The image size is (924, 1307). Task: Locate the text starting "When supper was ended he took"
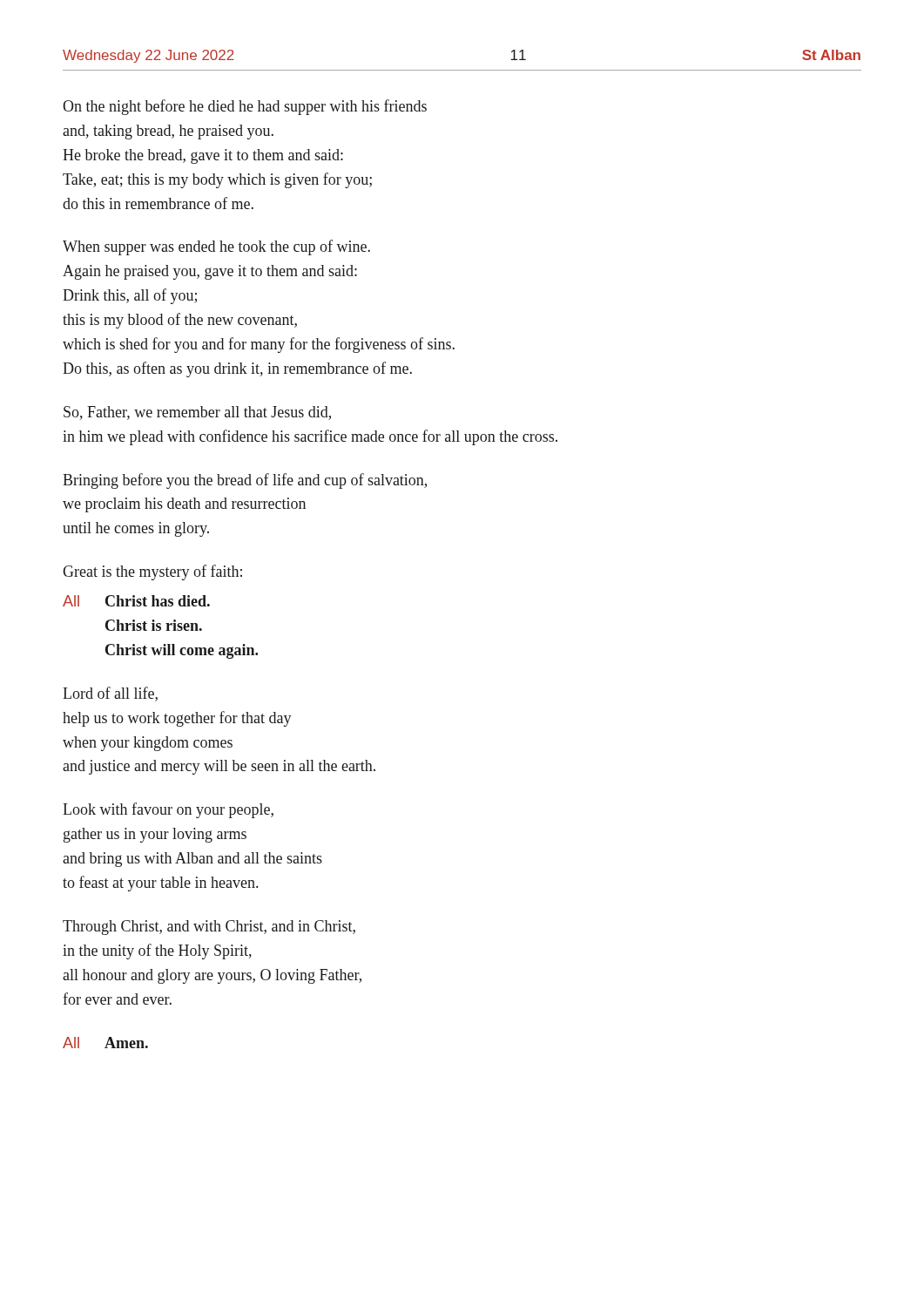pos(259,308)
